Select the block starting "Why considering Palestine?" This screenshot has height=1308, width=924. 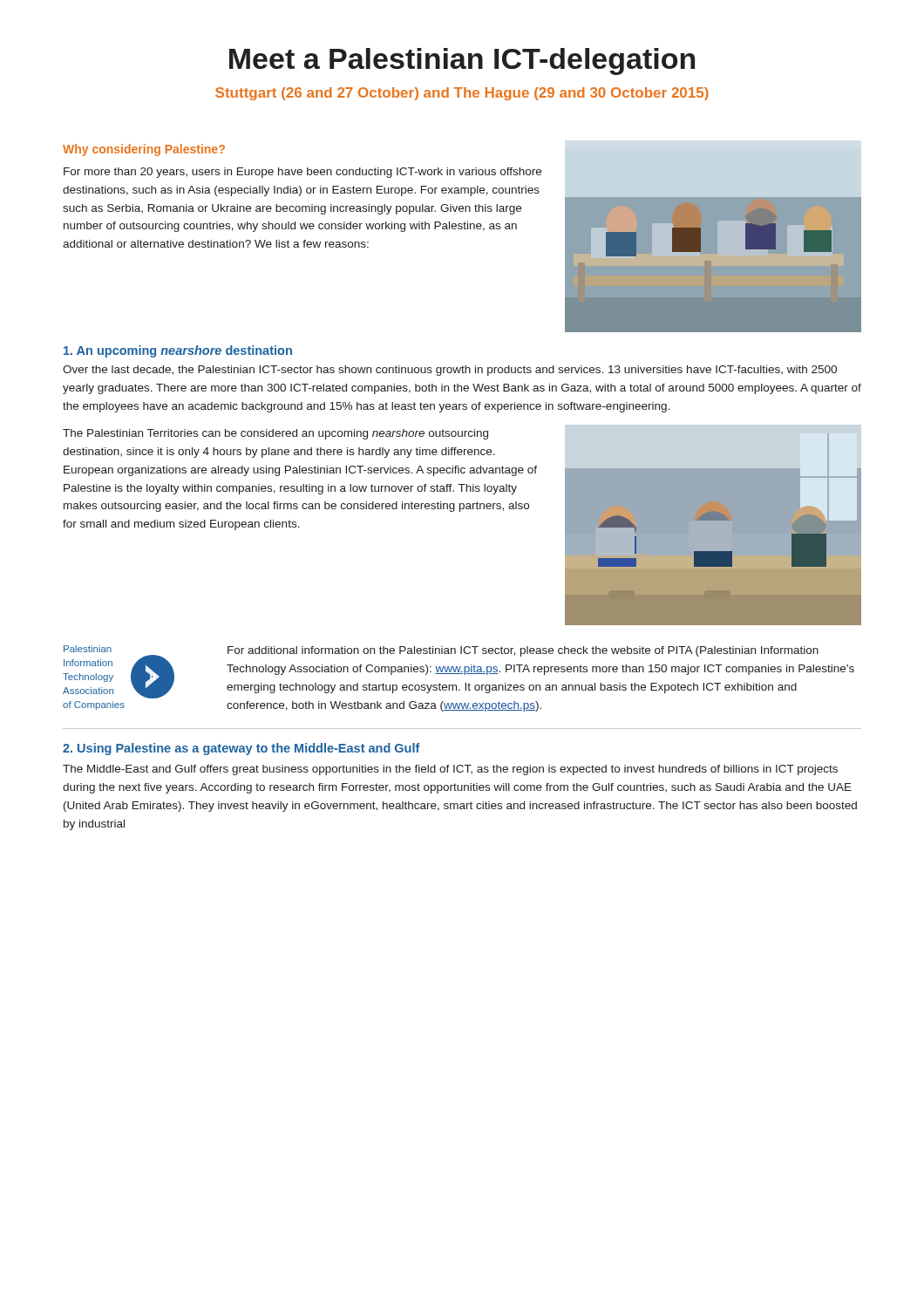tap(144, 149)
